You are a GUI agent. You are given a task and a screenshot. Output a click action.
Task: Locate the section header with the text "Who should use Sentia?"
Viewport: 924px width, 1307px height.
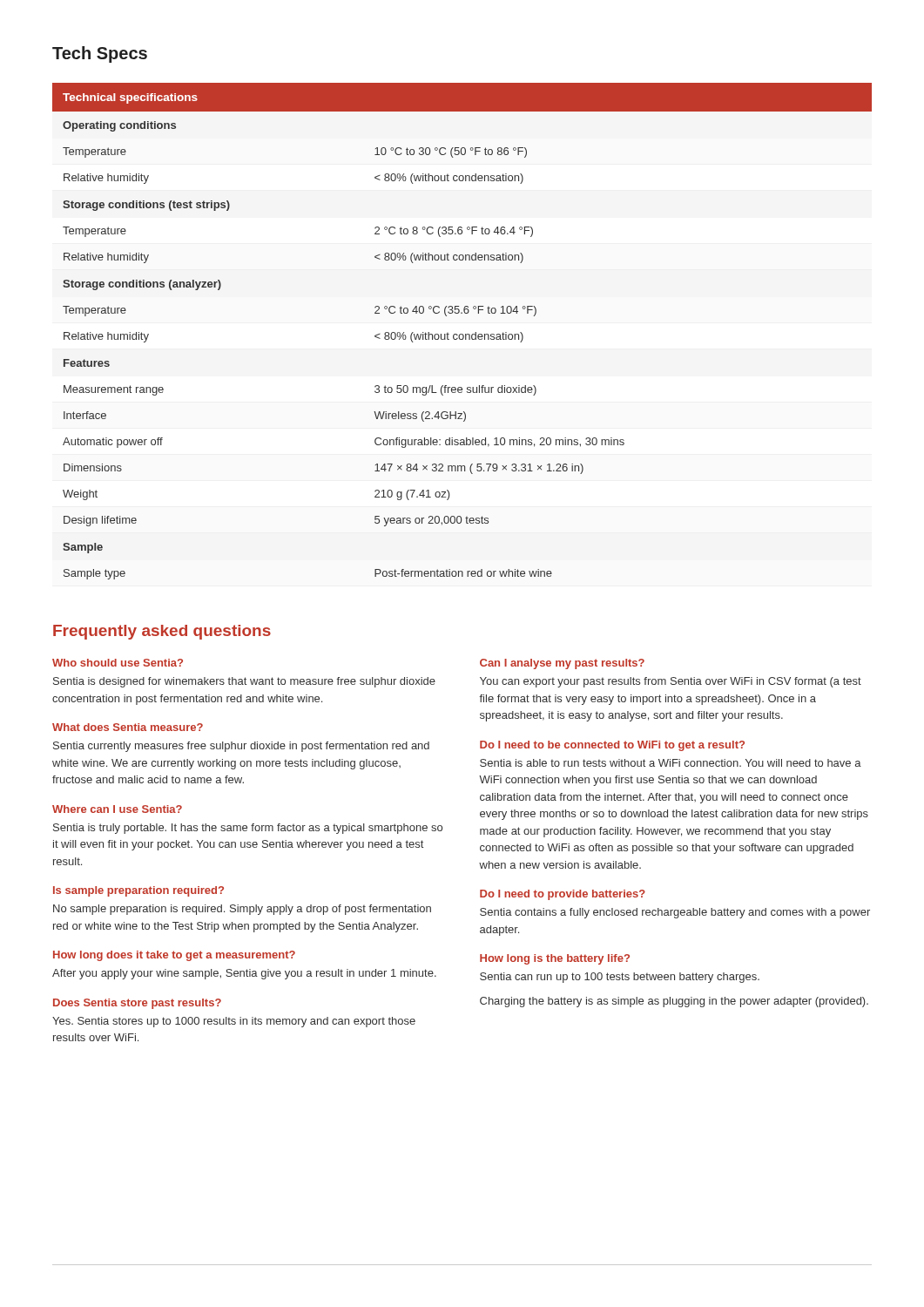tap(118, 663)
